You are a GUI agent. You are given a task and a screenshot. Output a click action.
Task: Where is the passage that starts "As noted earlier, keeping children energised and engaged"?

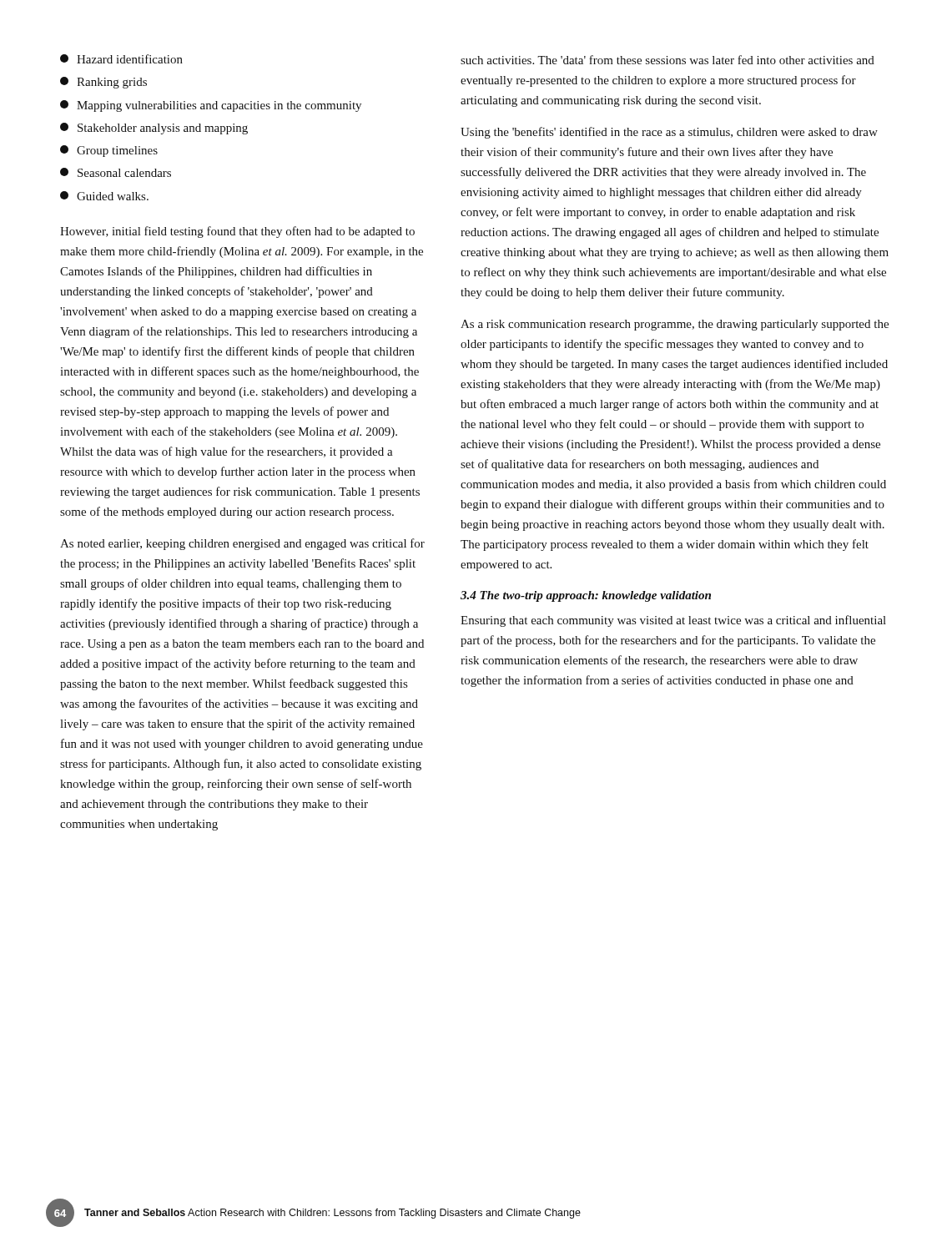(244, 683)
